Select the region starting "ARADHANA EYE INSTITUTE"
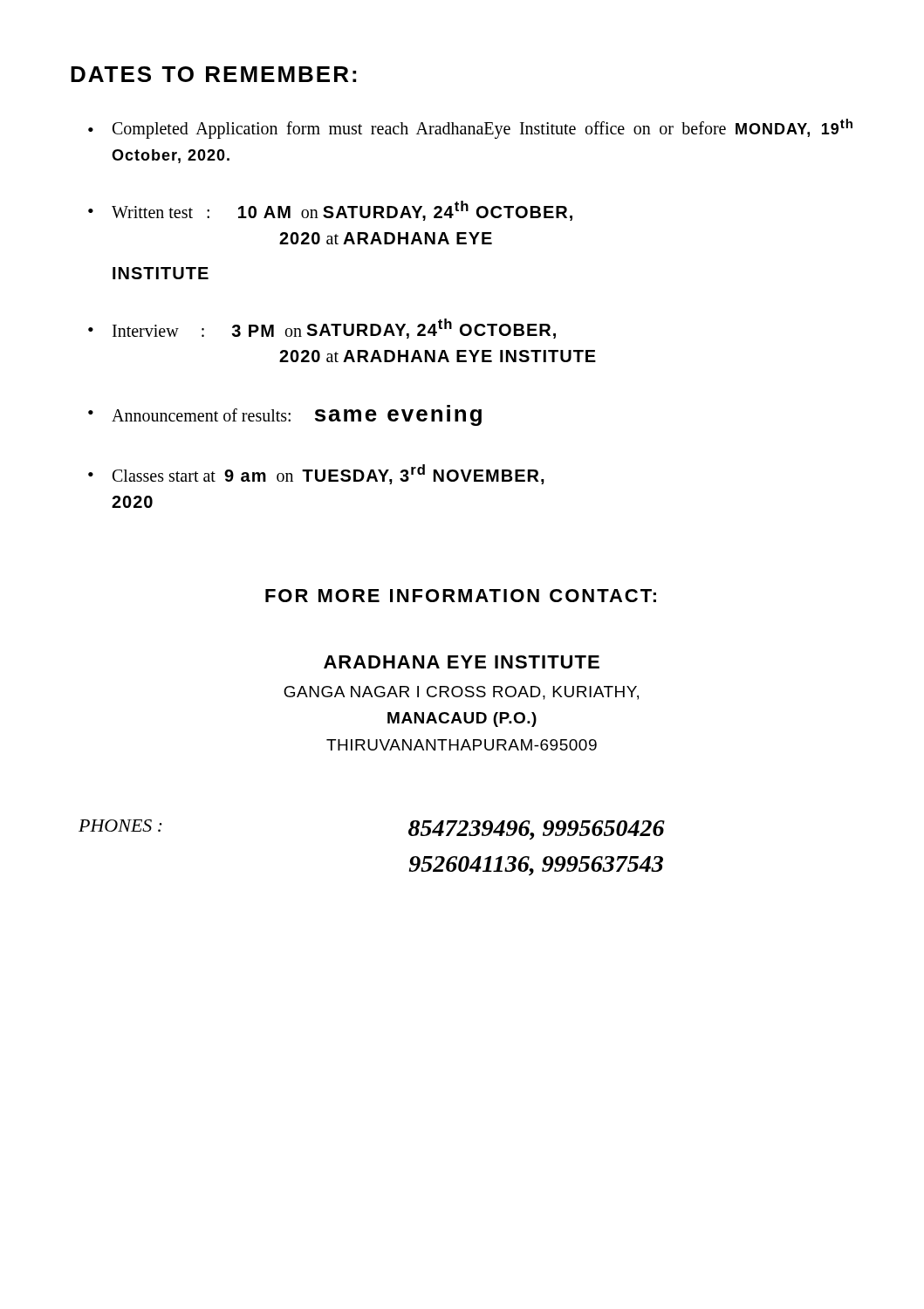The height and width of the screenshot is (1309, 924). click(462, 705)
